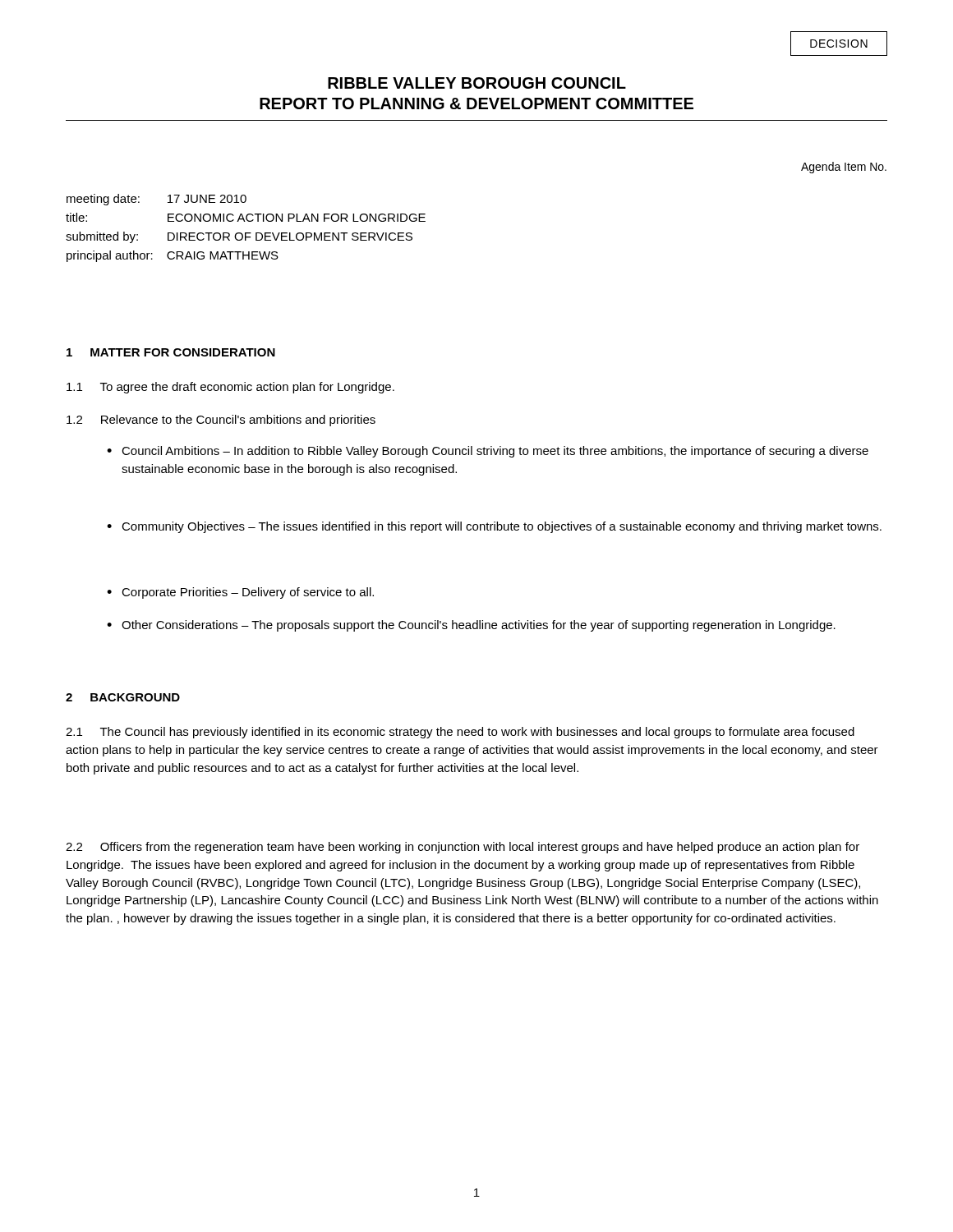
Task: Find the list item containing "• Other Considerations – The proposals"
Action: click(497, 626)
